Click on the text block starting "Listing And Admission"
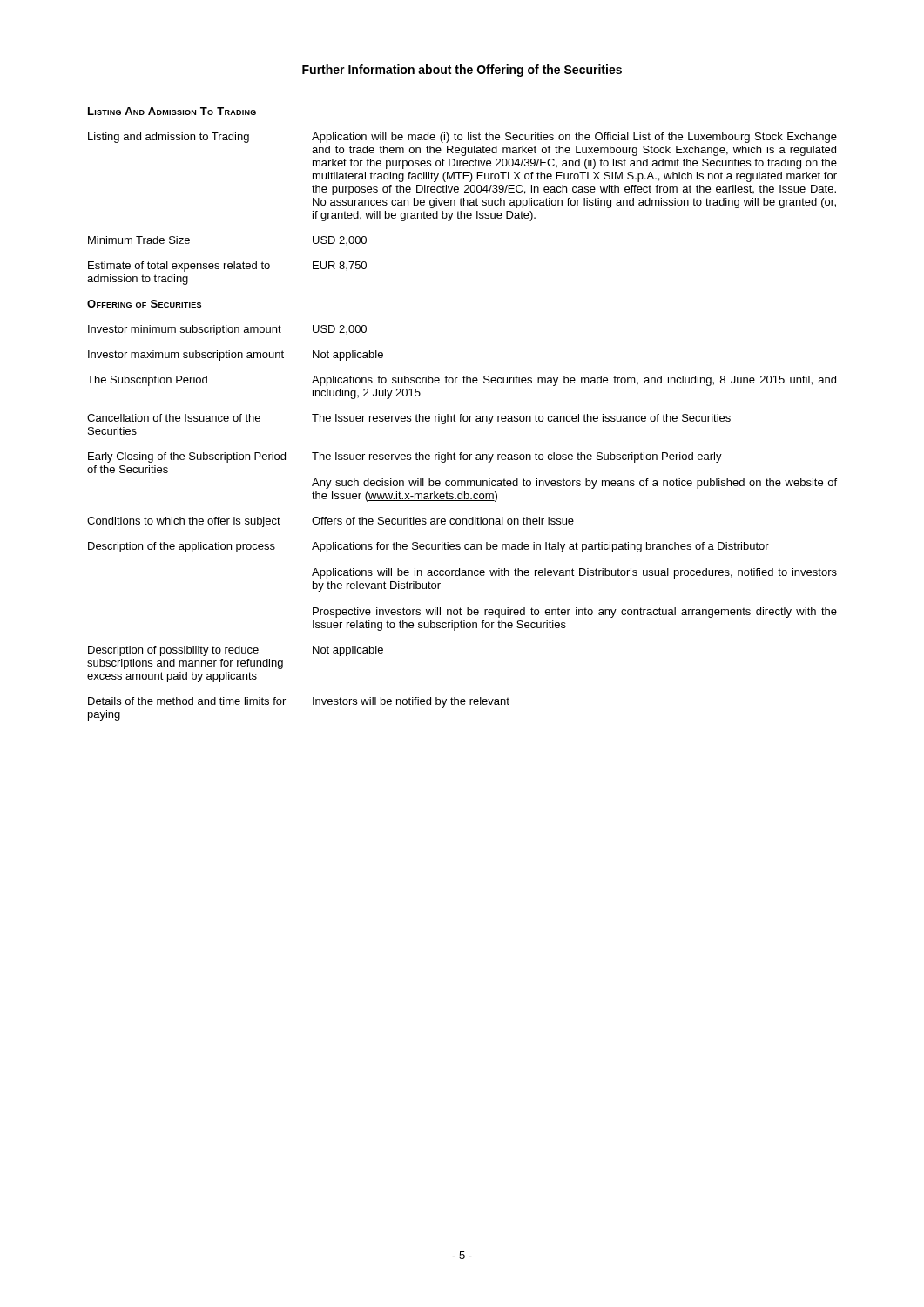The image size is (924, 1307). pyautogui.click(x=172, y=111)
